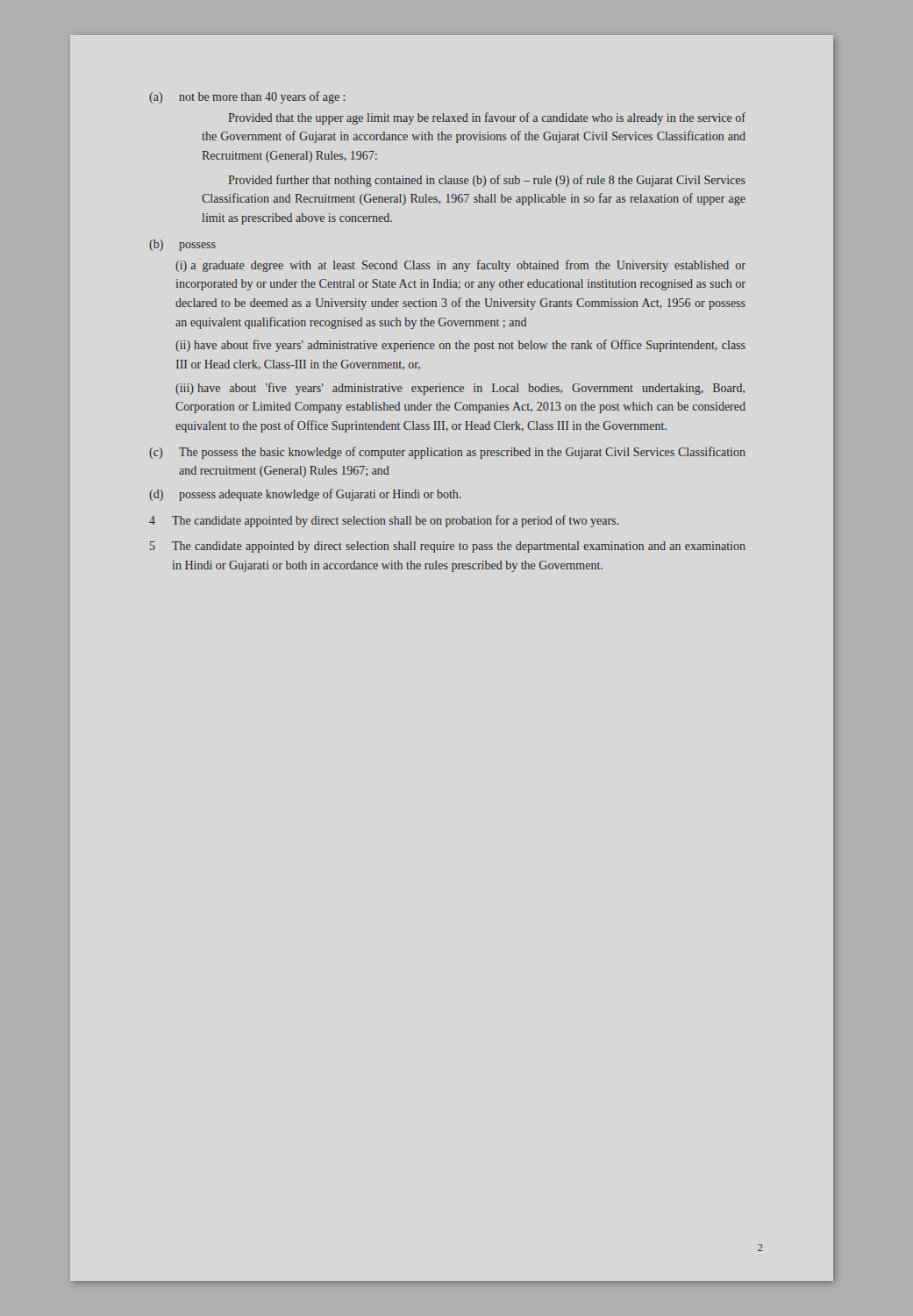Select the passage starting "(a) not be more than 40 years of"
This screenshot has height=1316, width=913.
tap(248, 97)
